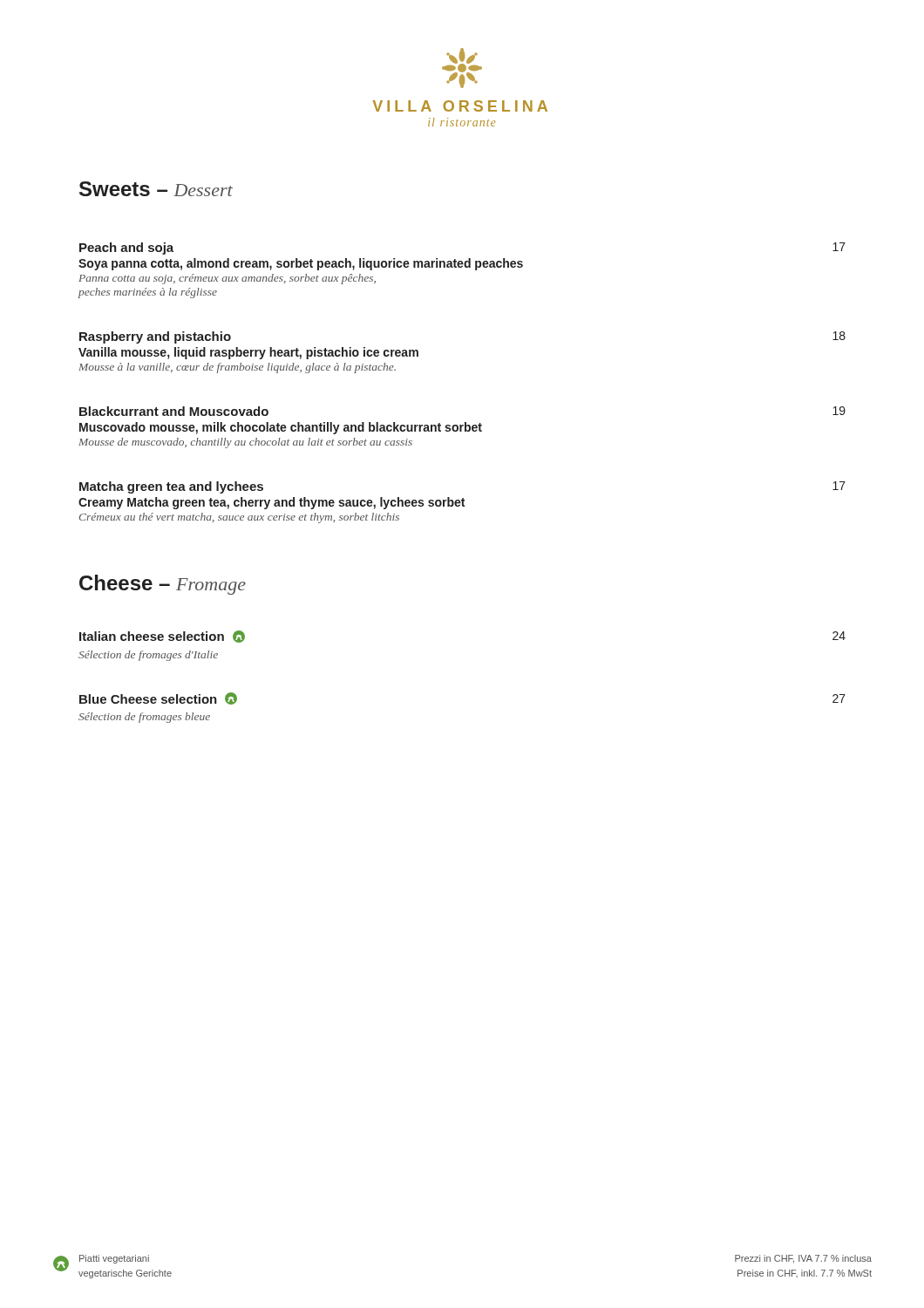
Task: Locate the logo
Action: click(x=462, y=69)
